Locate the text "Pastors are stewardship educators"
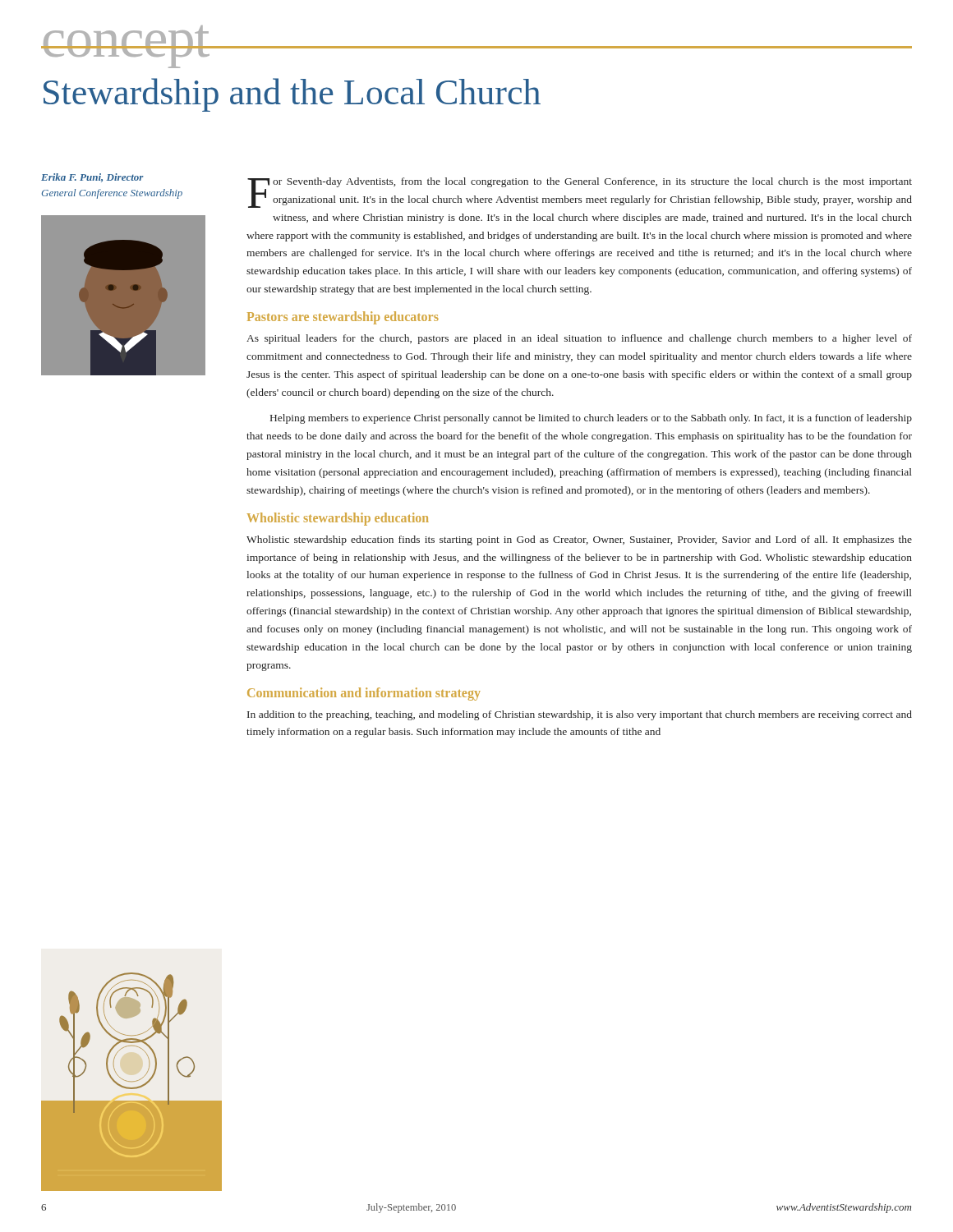Viewport: 953px width, 1232px height. (x=343, y=317)
